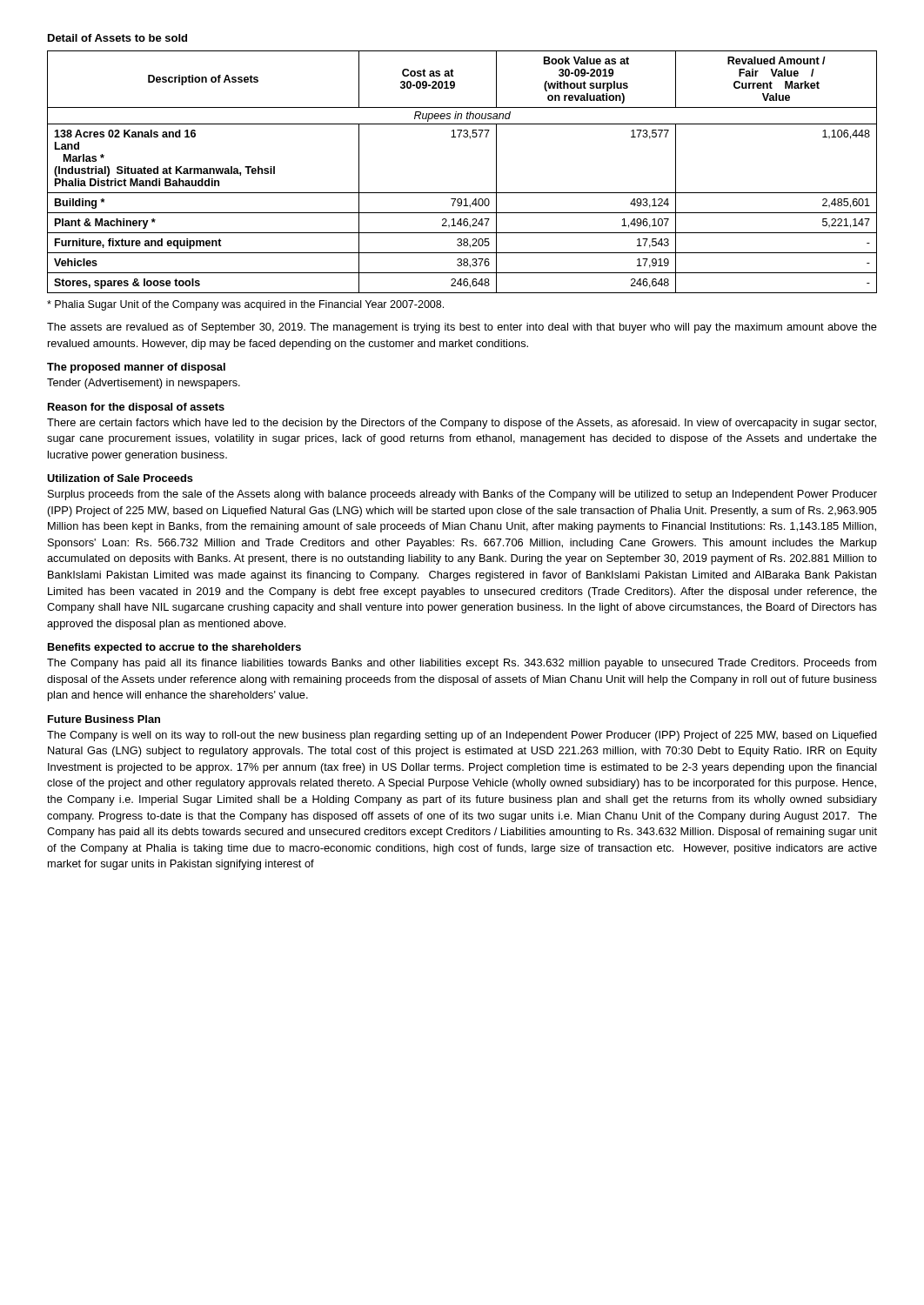Viewport: 924px width, 1305px height.
Task: Navigate to the element starting "Detail of Assets to be sold"
Action: point(117,38)
